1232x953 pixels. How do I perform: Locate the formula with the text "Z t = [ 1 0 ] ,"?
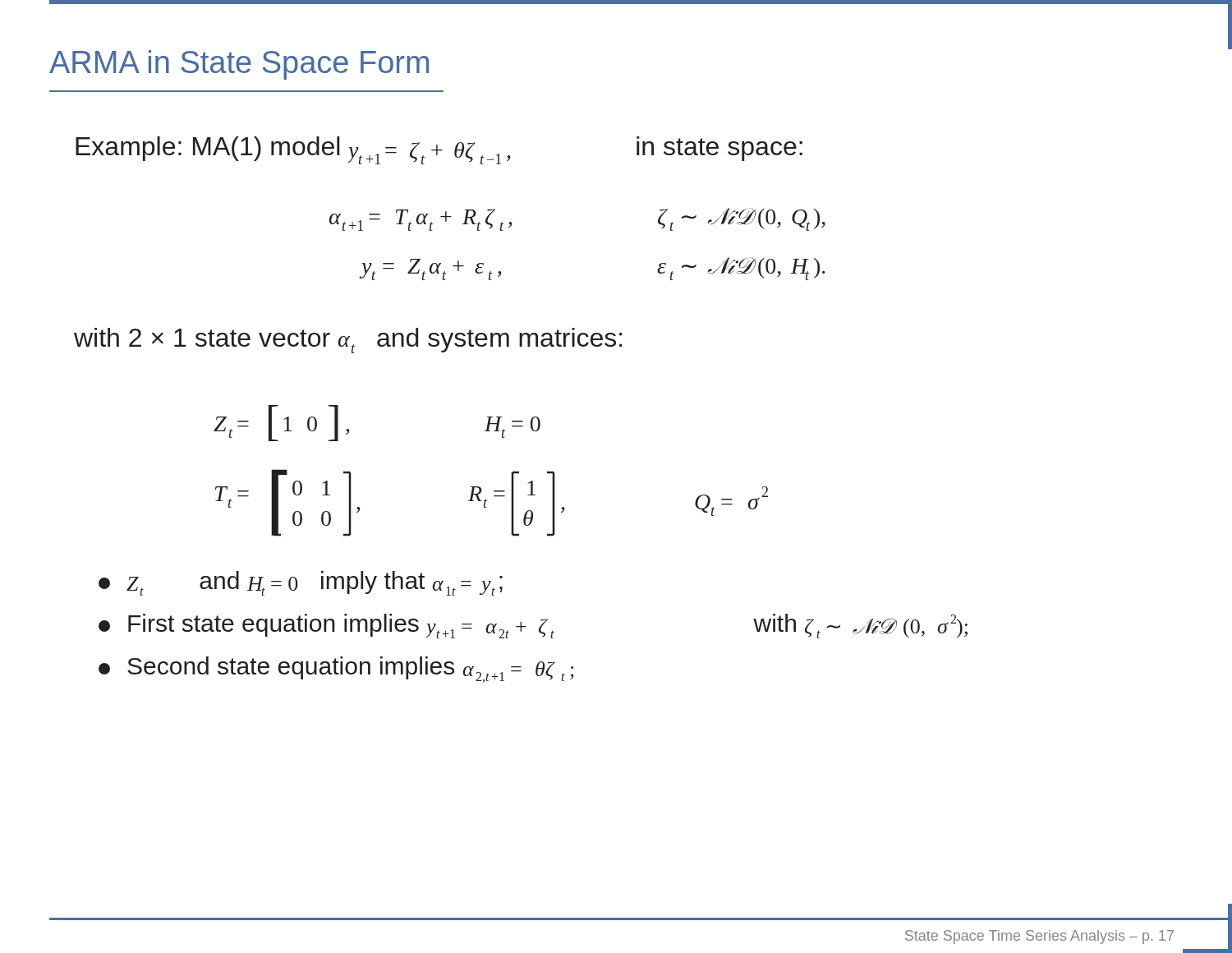click(x=288, y=423)
